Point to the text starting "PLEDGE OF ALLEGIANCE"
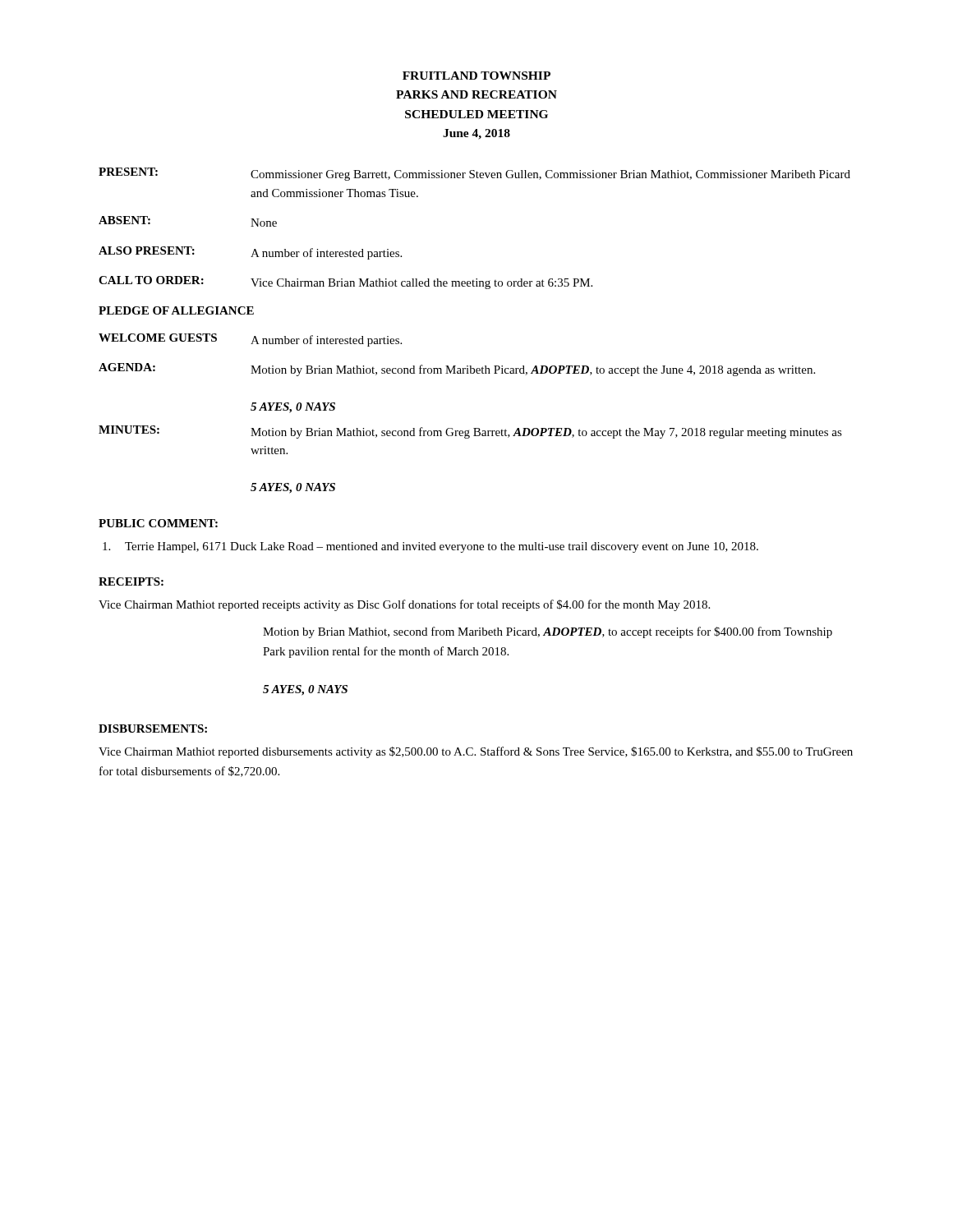Screen dimensions: 1232x953 pos(176,310)
